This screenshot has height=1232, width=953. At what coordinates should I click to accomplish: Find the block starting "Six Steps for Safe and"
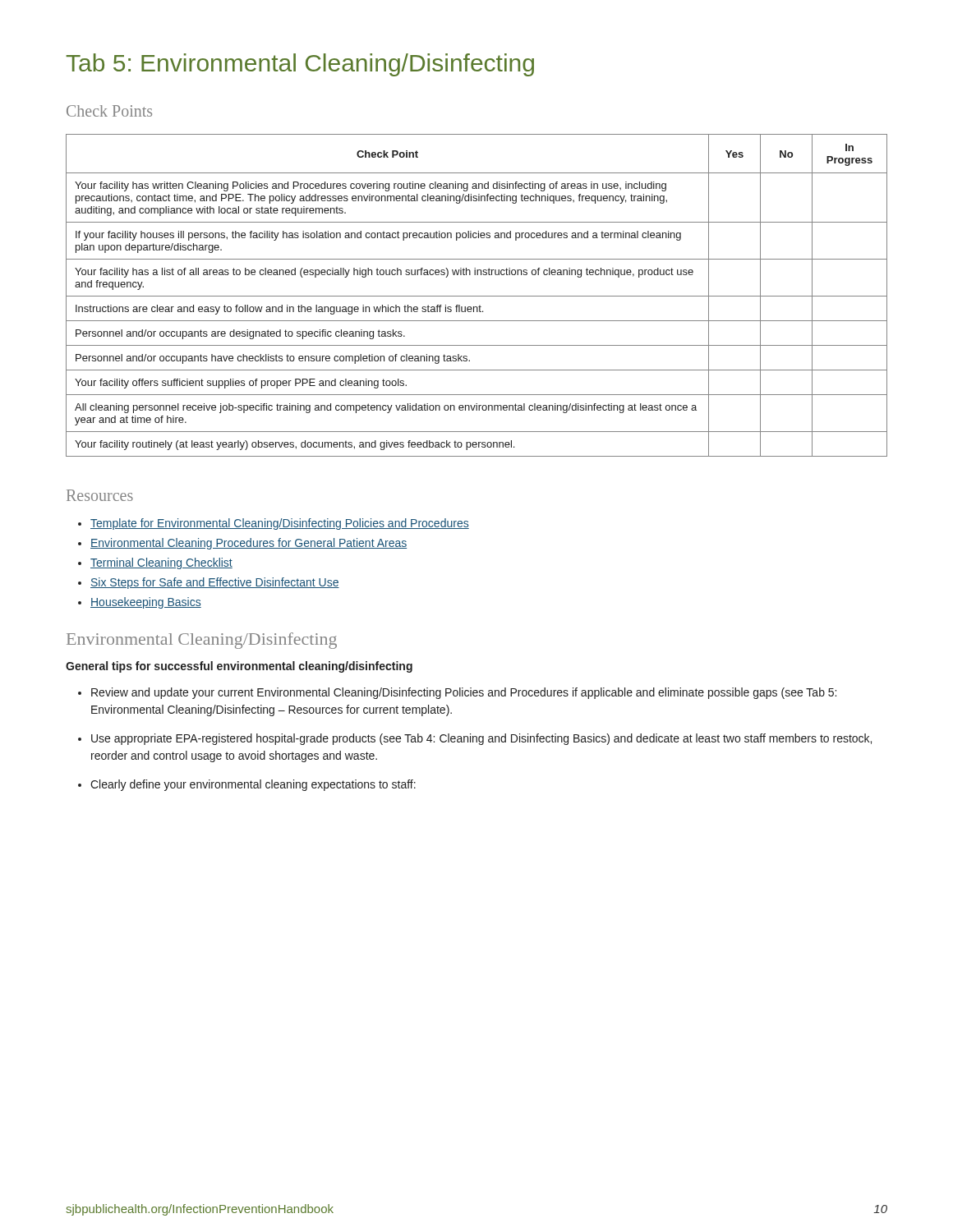215,583
